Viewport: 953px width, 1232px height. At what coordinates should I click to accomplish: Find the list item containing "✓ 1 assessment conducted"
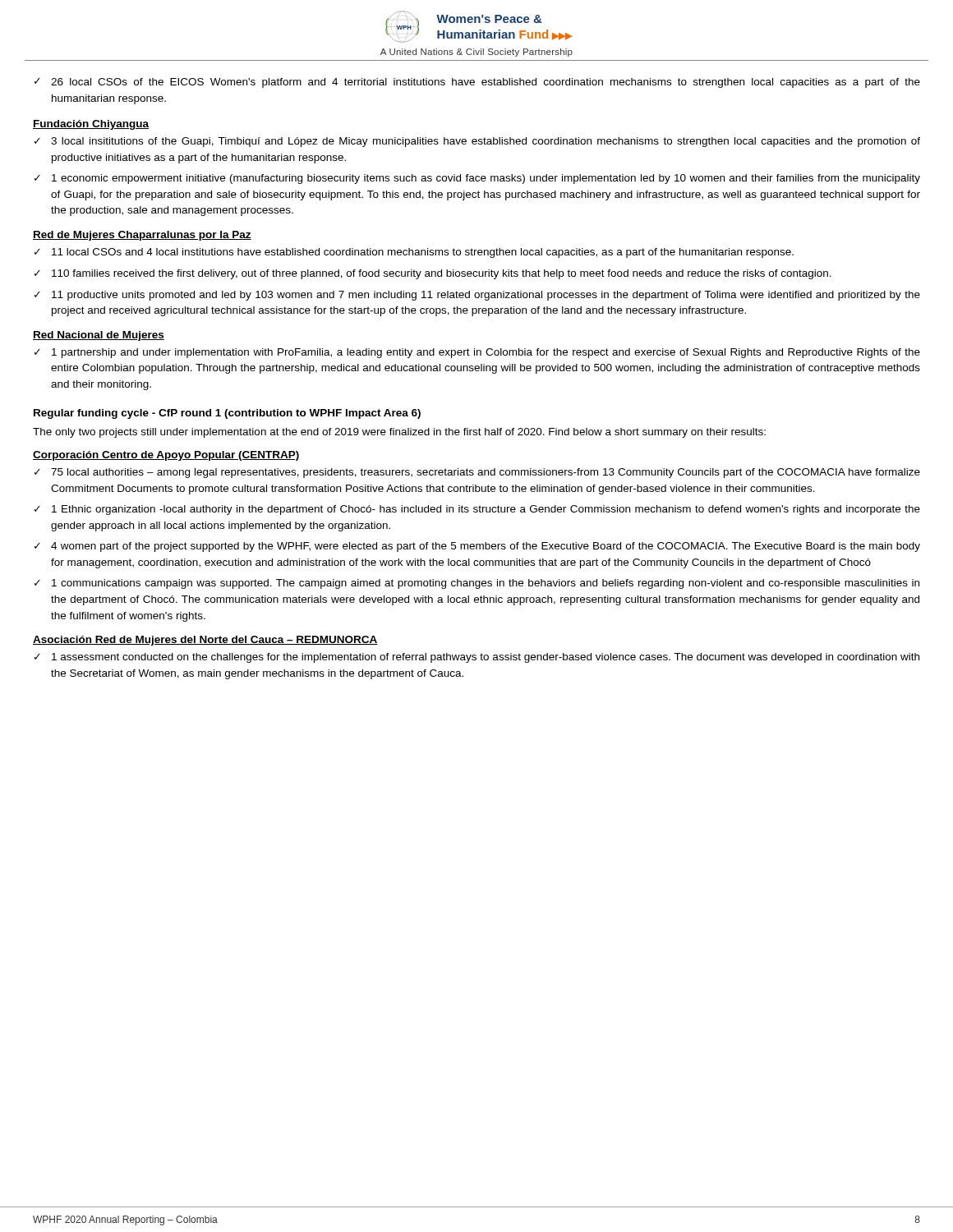tap(476, 665)
